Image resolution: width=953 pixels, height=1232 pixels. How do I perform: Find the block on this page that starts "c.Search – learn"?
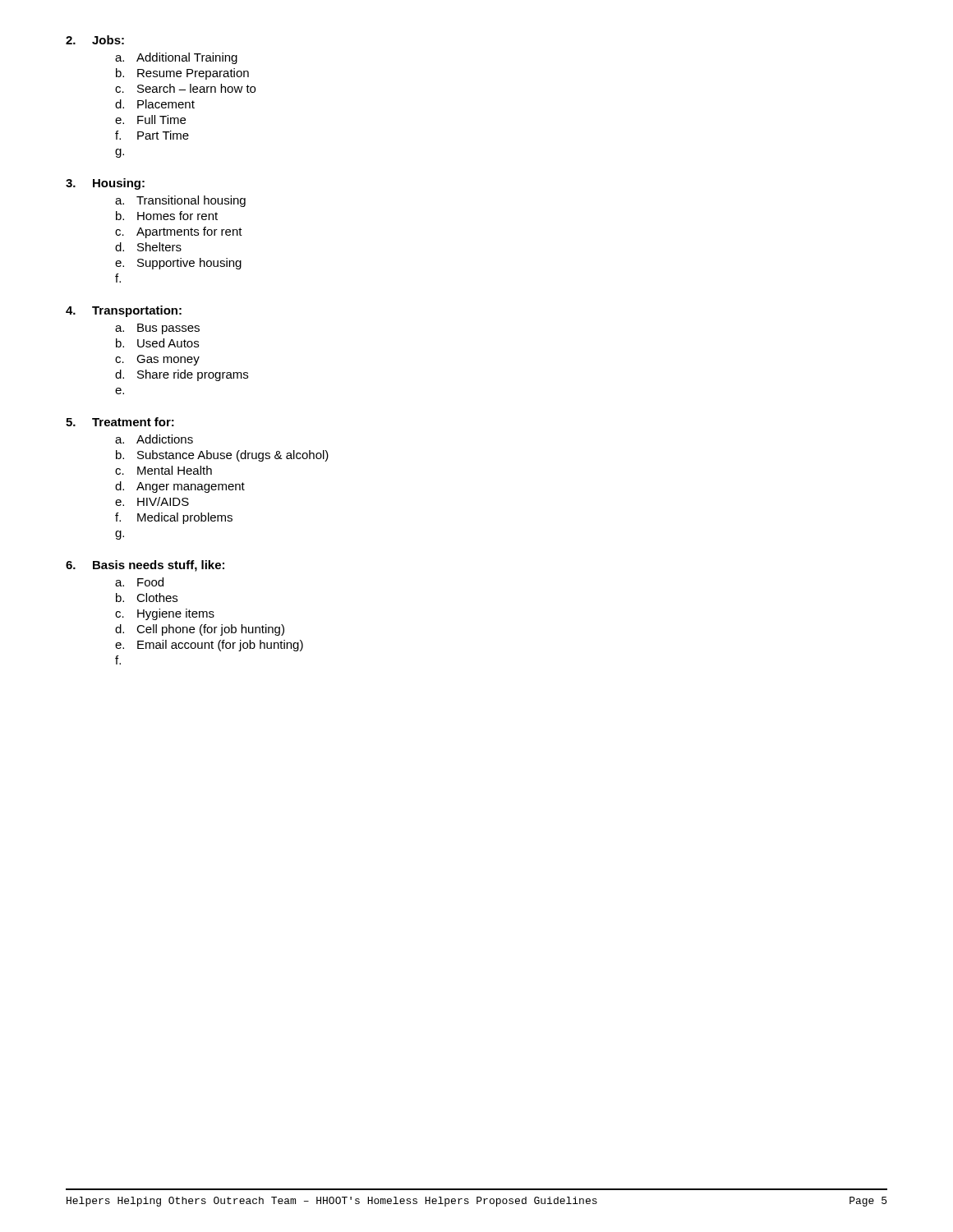pyautogui.click(x=186, y=88)
